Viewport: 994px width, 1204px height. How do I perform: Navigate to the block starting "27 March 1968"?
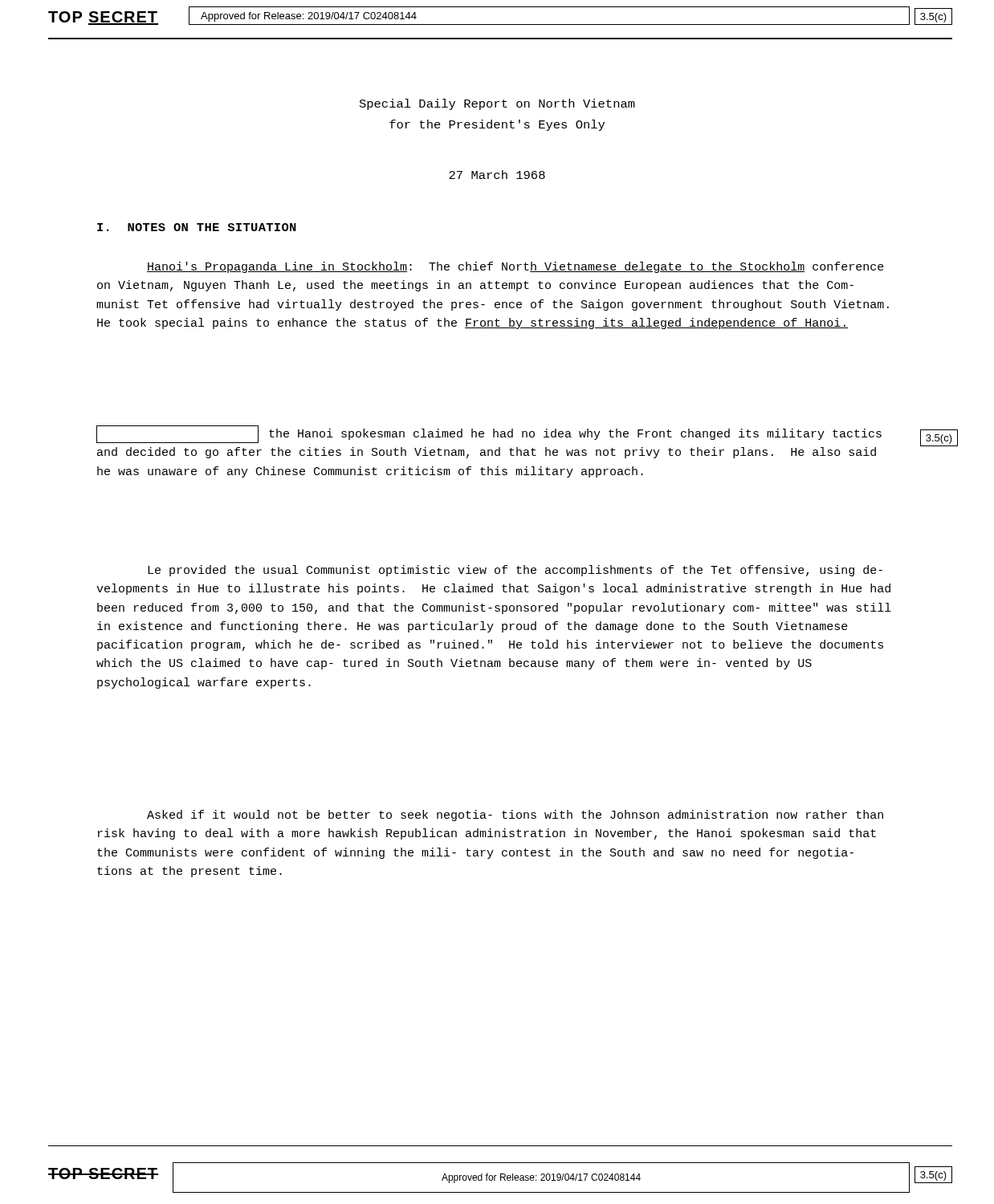497,176
